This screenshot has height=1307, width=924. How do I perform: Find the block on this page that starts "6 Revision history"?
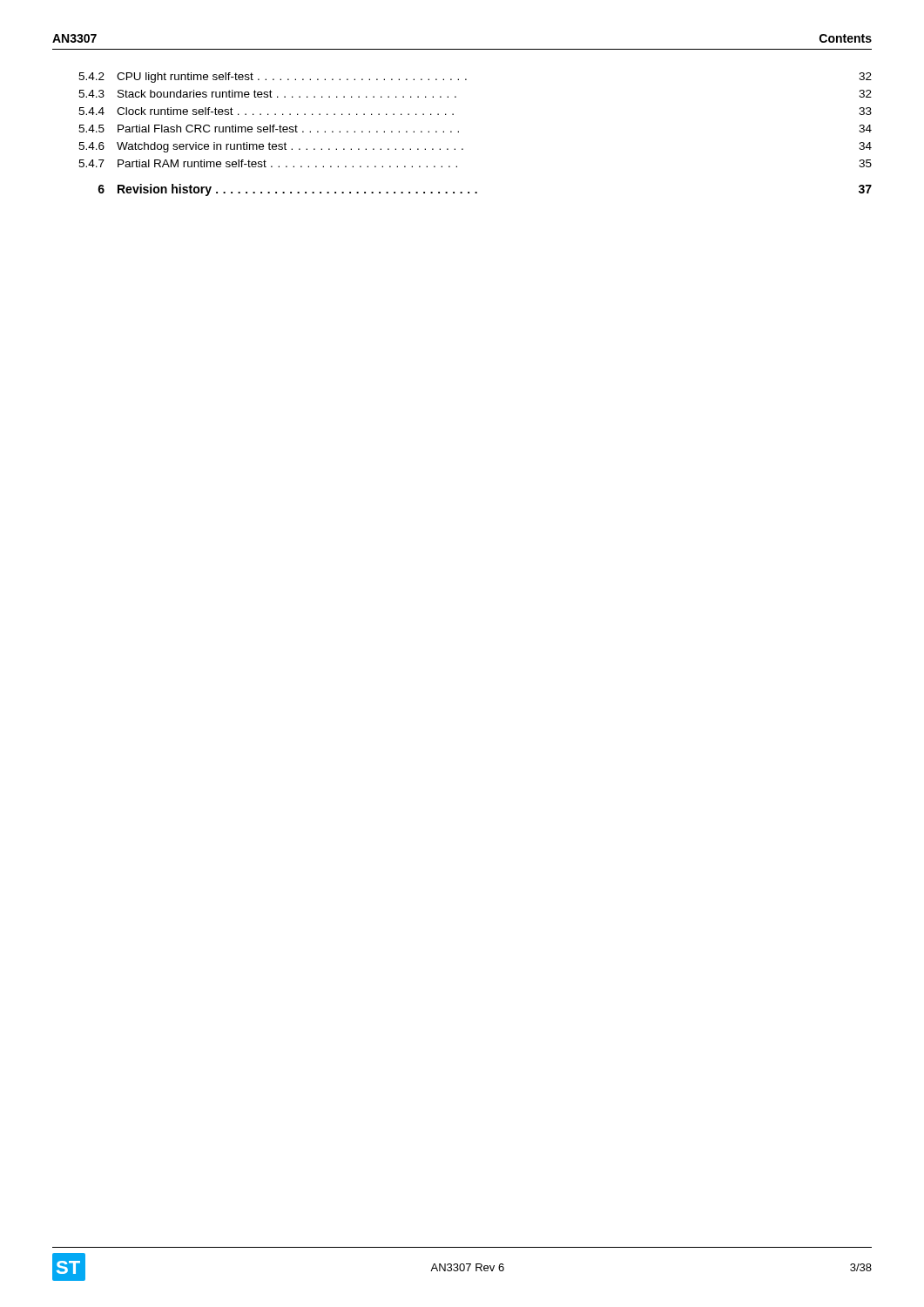tap(462, 189)
